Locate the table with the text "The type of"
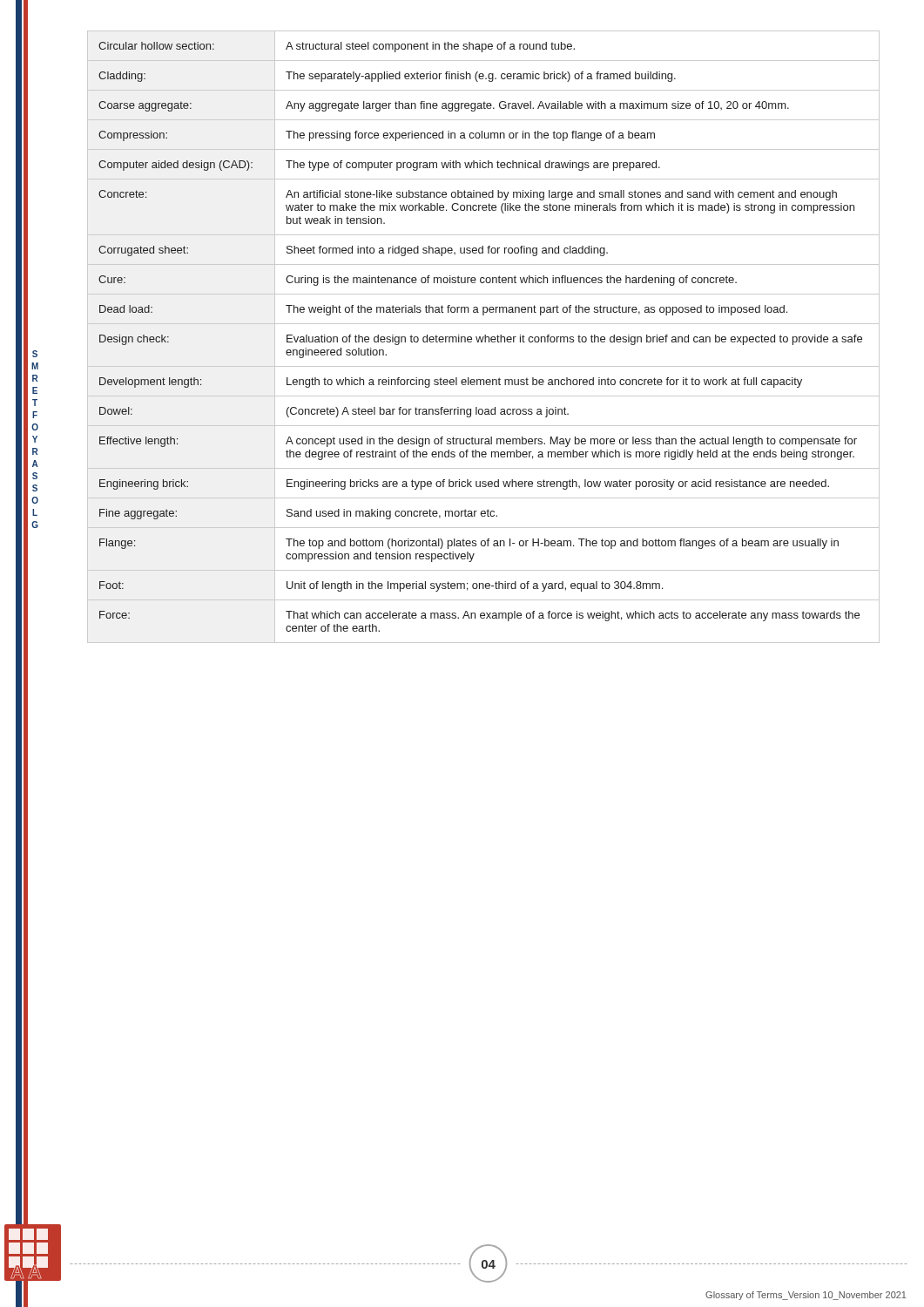 [x=483, y=337]
